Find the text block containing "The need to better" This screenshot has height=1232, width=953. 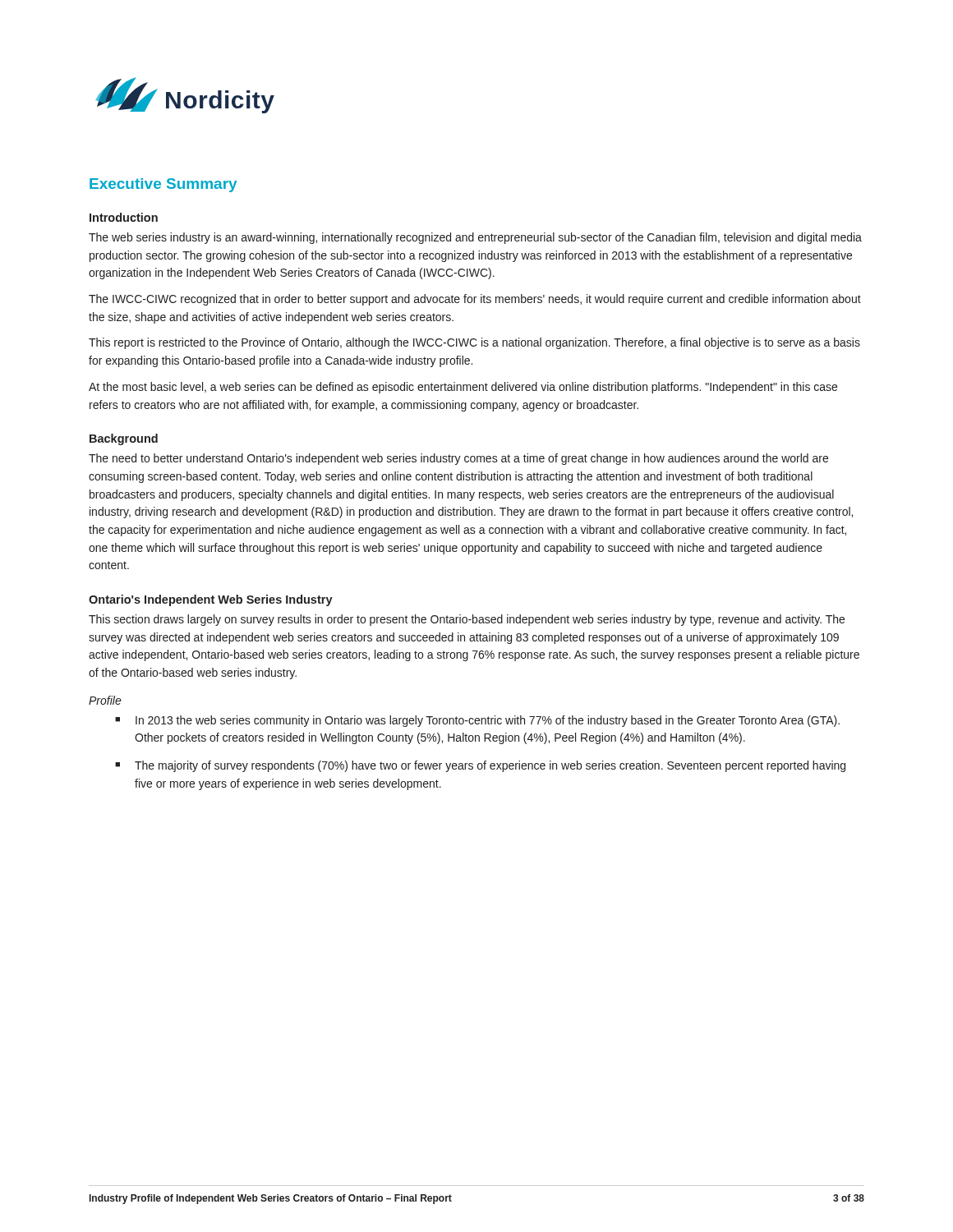click(x=471, y=512)
